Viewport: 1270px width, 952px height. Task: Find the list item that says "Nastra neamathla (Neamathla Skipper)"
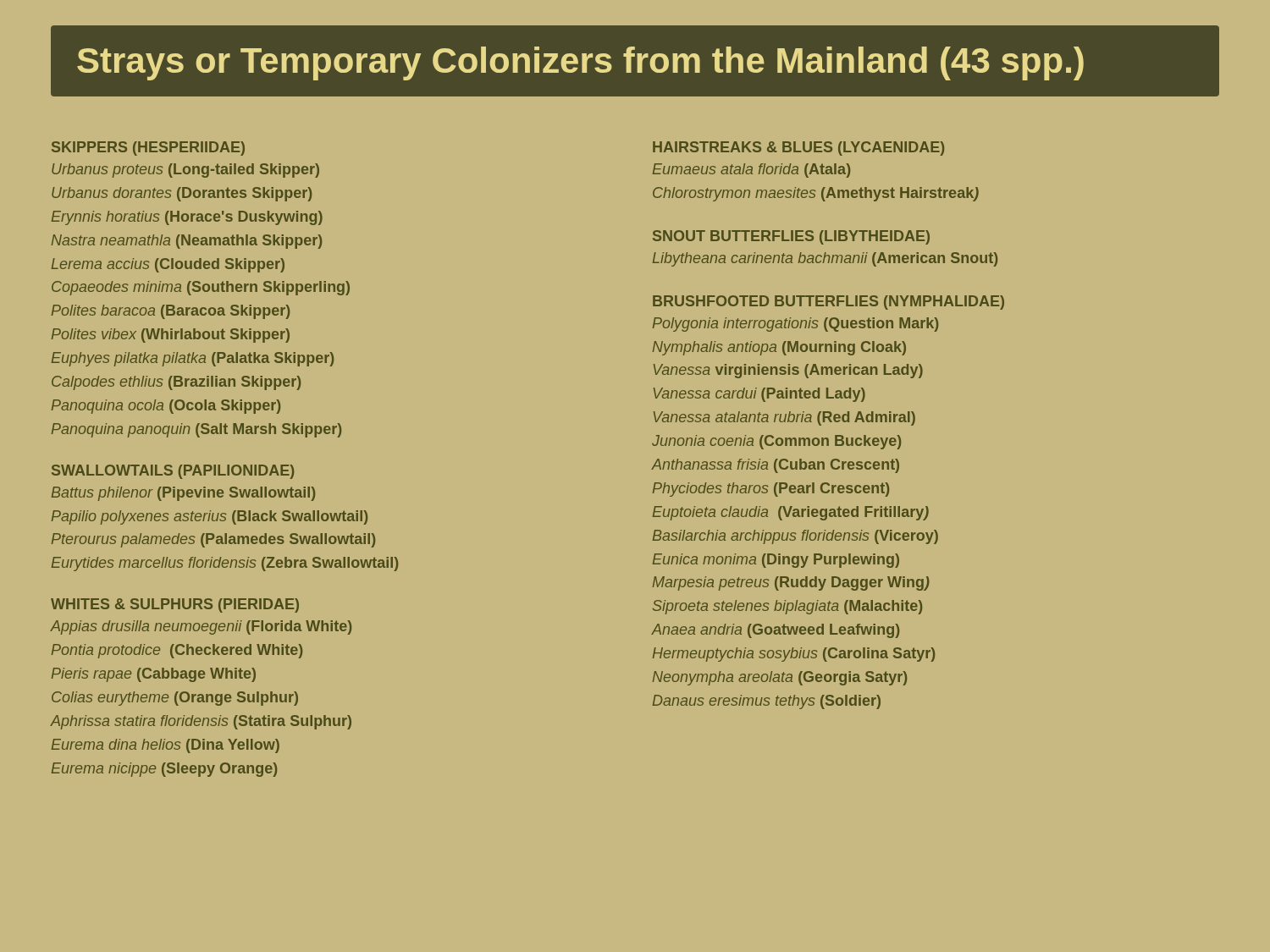pos(187,240)
